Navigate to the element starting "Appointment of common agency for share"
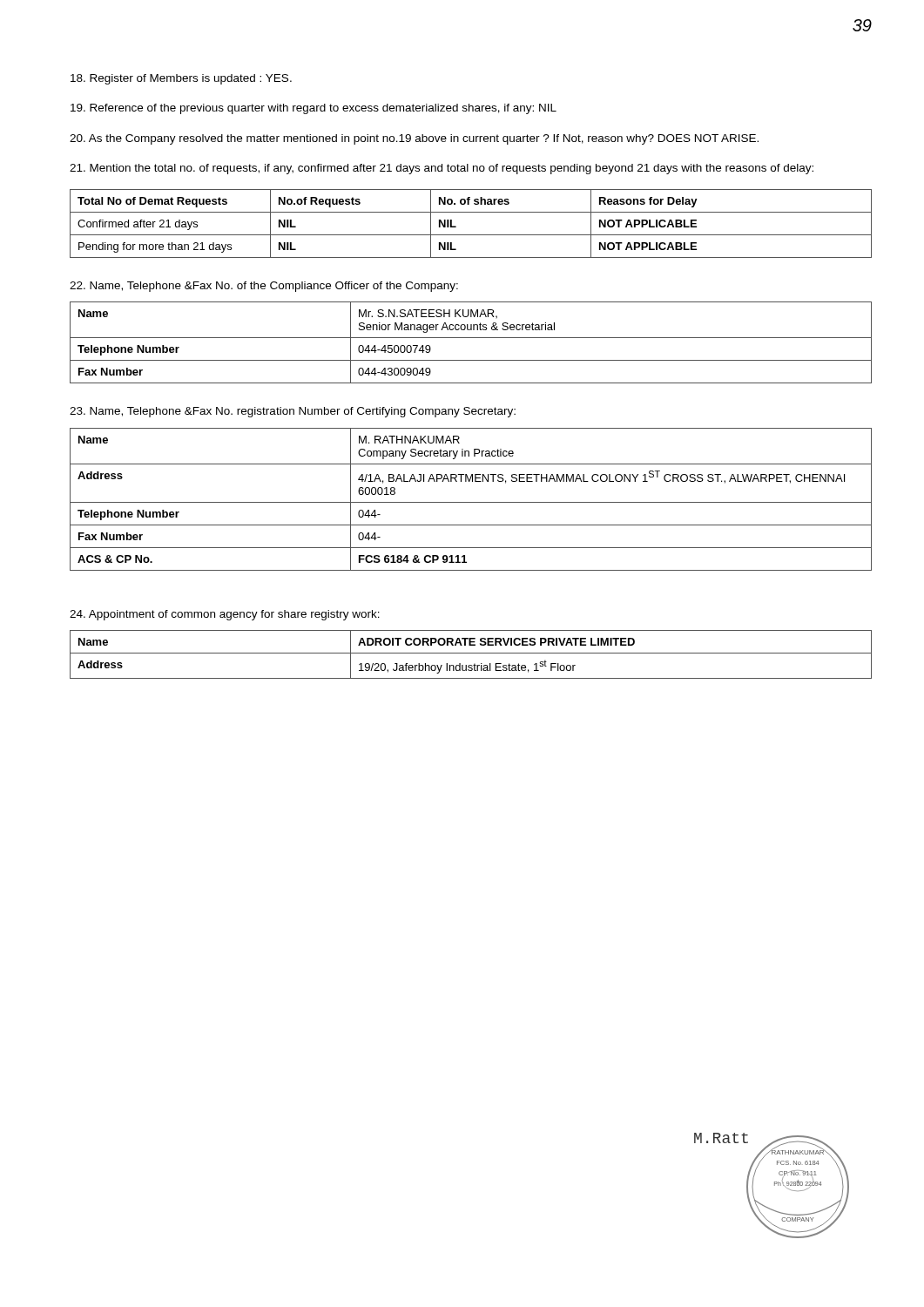 click(x=225, y=614)
